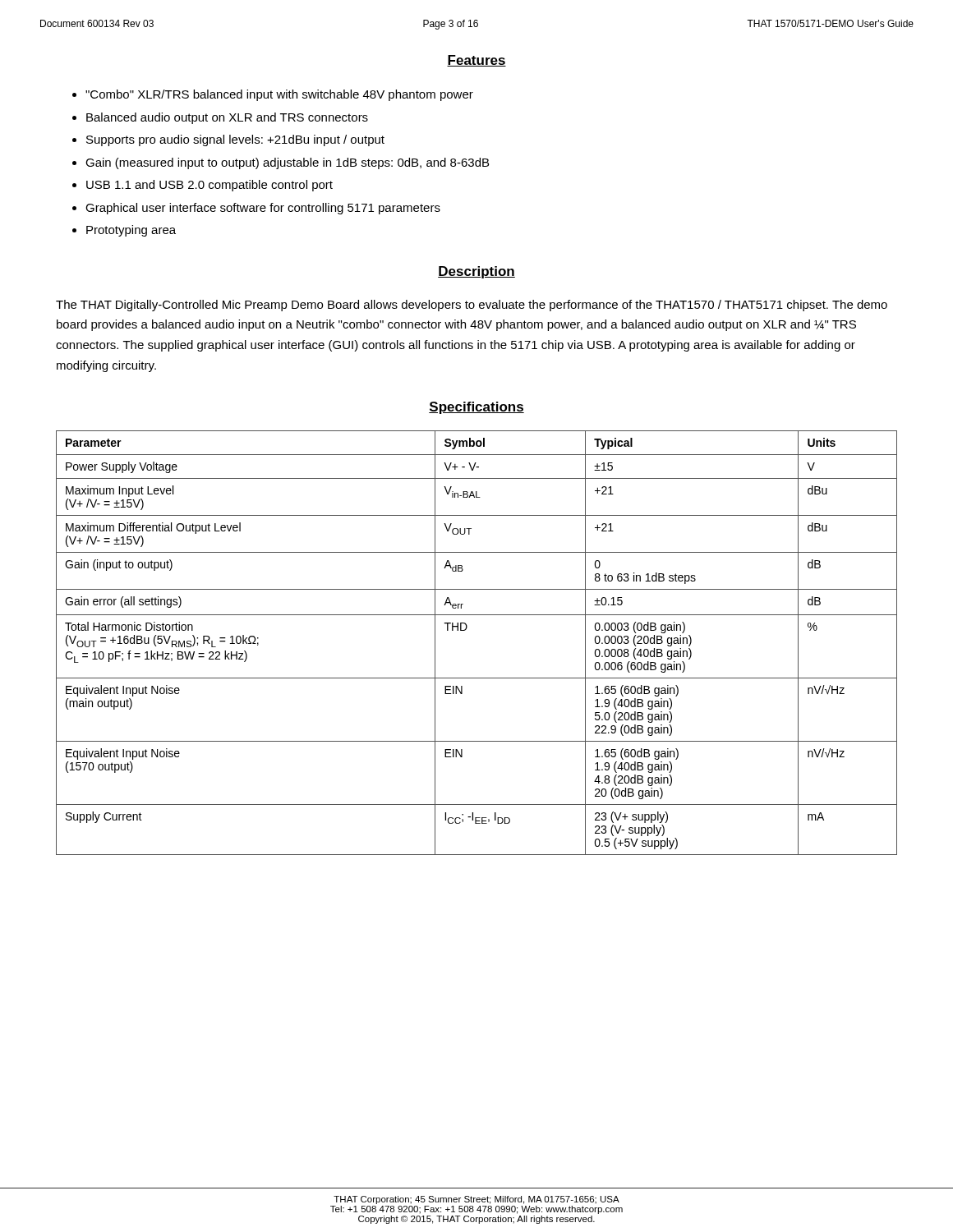Screen dimensions: 1232x953
Task: Locate the table with the text "Power Supply Voltage"
Action: pos(476,643)
